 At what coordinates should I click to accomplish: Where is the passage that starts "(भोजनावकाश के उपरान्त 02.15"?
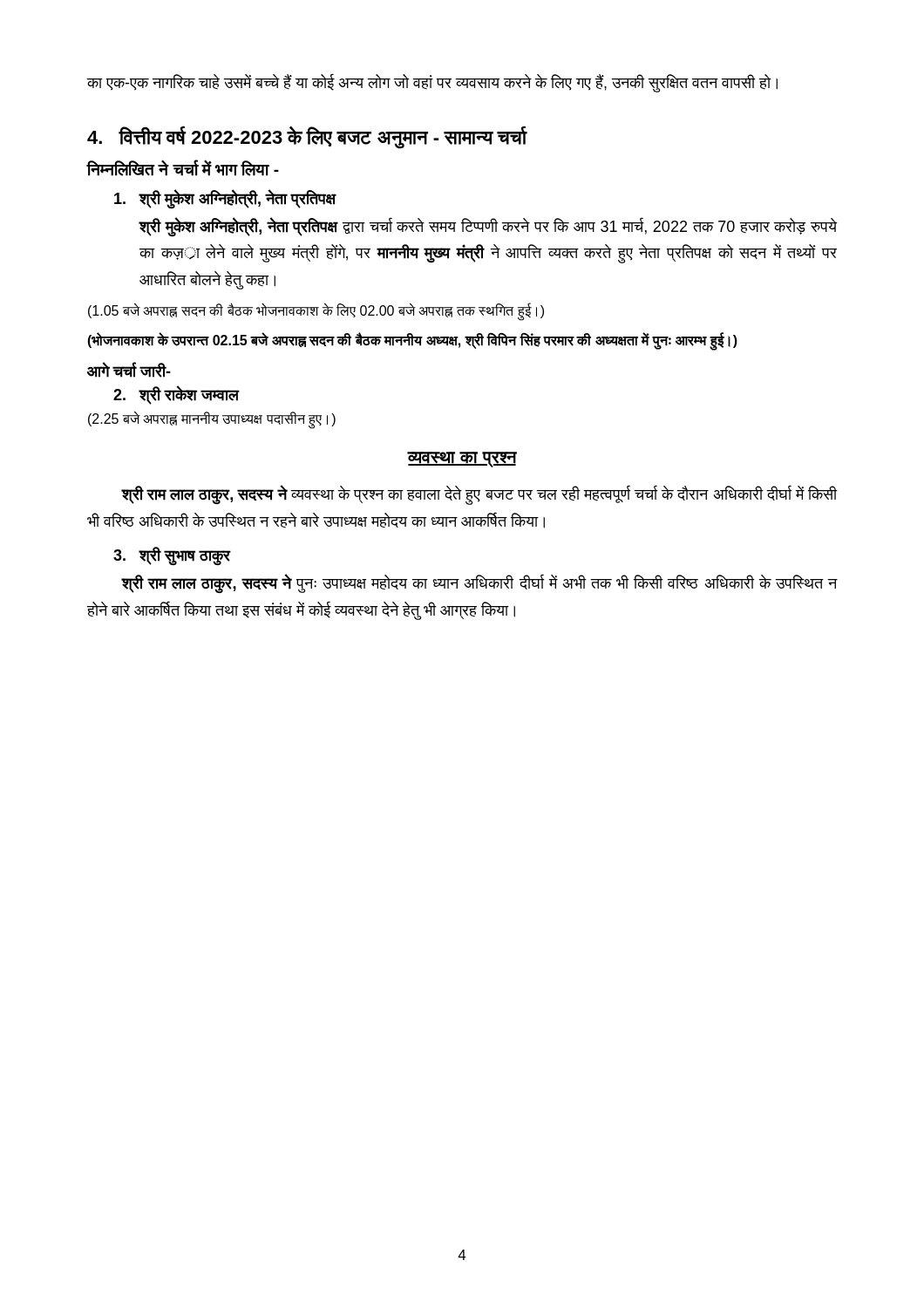(412, 340)
